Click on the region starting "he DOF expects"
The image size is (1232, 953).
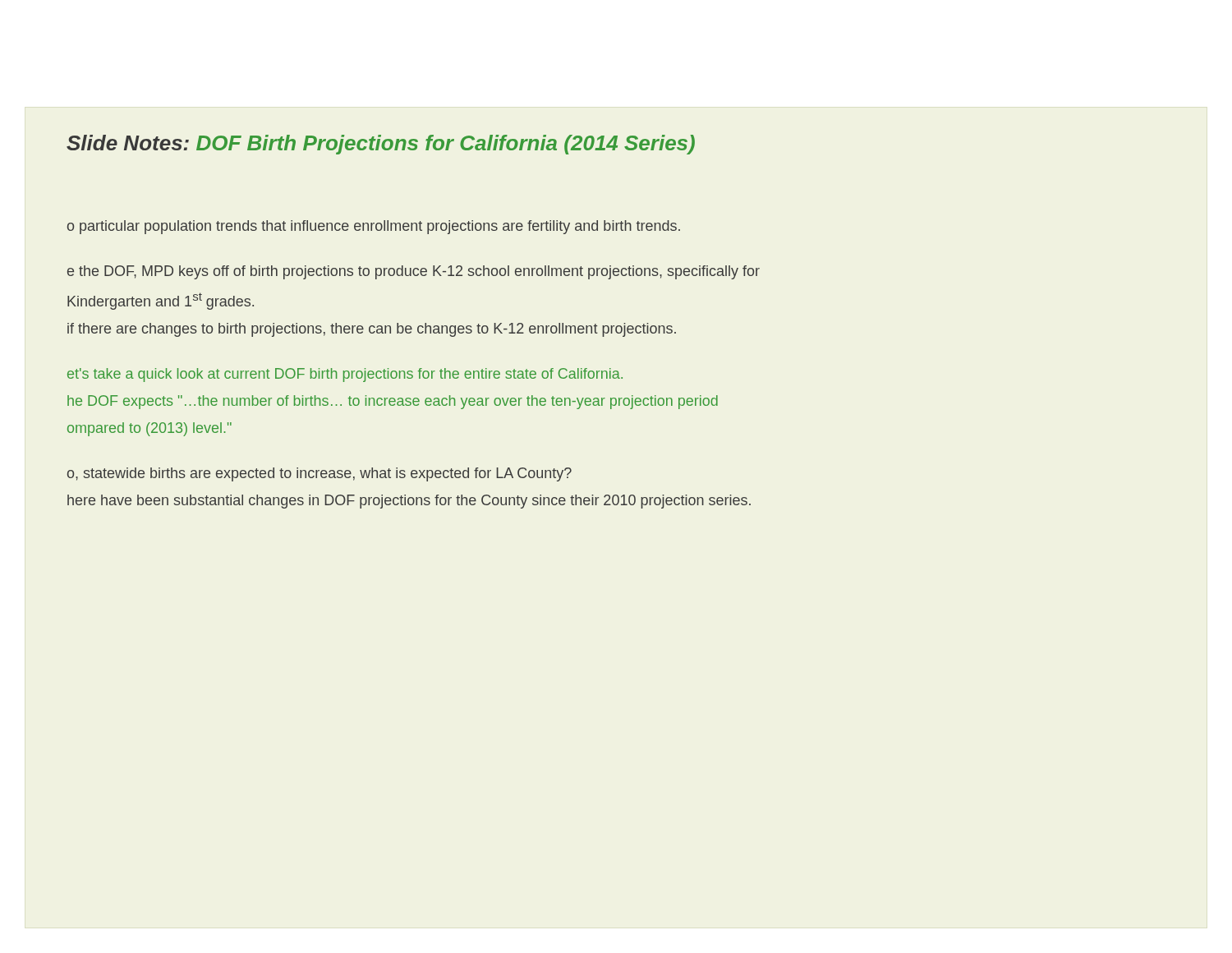point(393,401)
